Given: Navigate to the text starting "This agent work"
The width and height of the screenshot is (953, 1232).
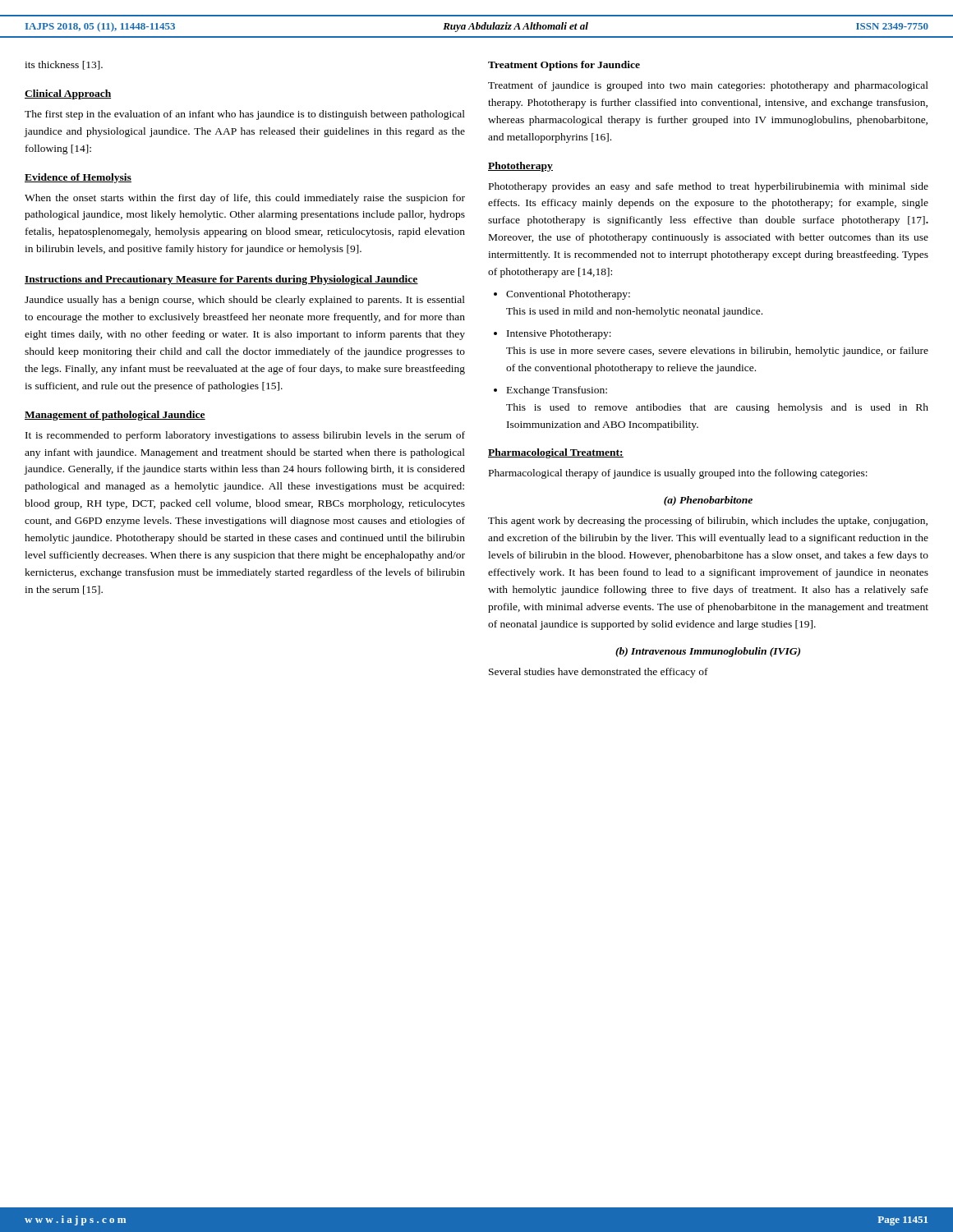Looking at the screenshot, I should [x=708, y=573].
